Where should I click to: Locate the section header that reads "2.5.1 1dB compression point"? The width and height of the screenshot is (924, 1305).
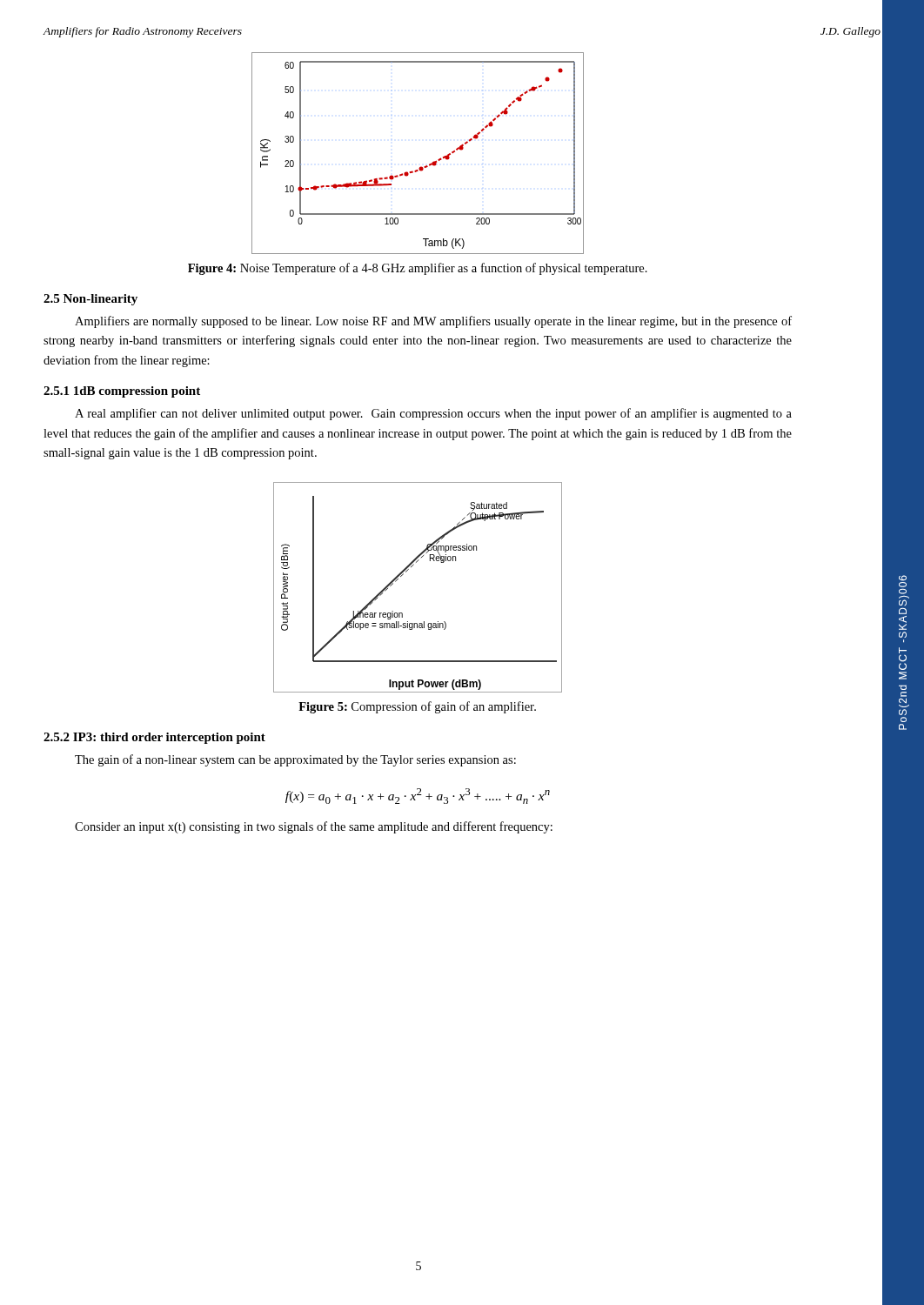pyautogui.click(x=122, y=391)
